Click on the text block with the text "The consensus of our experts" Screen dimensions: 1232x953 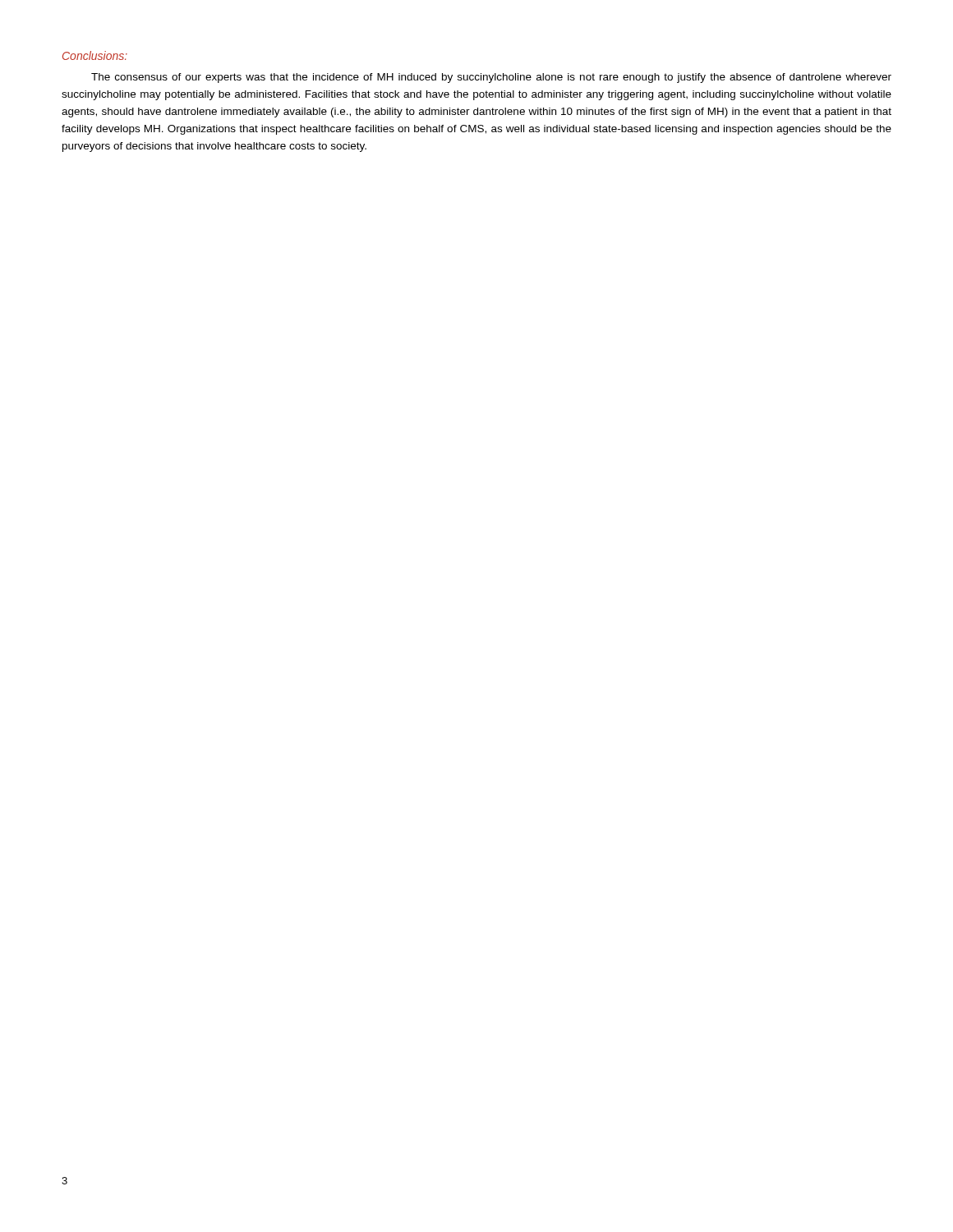[476, 112]
